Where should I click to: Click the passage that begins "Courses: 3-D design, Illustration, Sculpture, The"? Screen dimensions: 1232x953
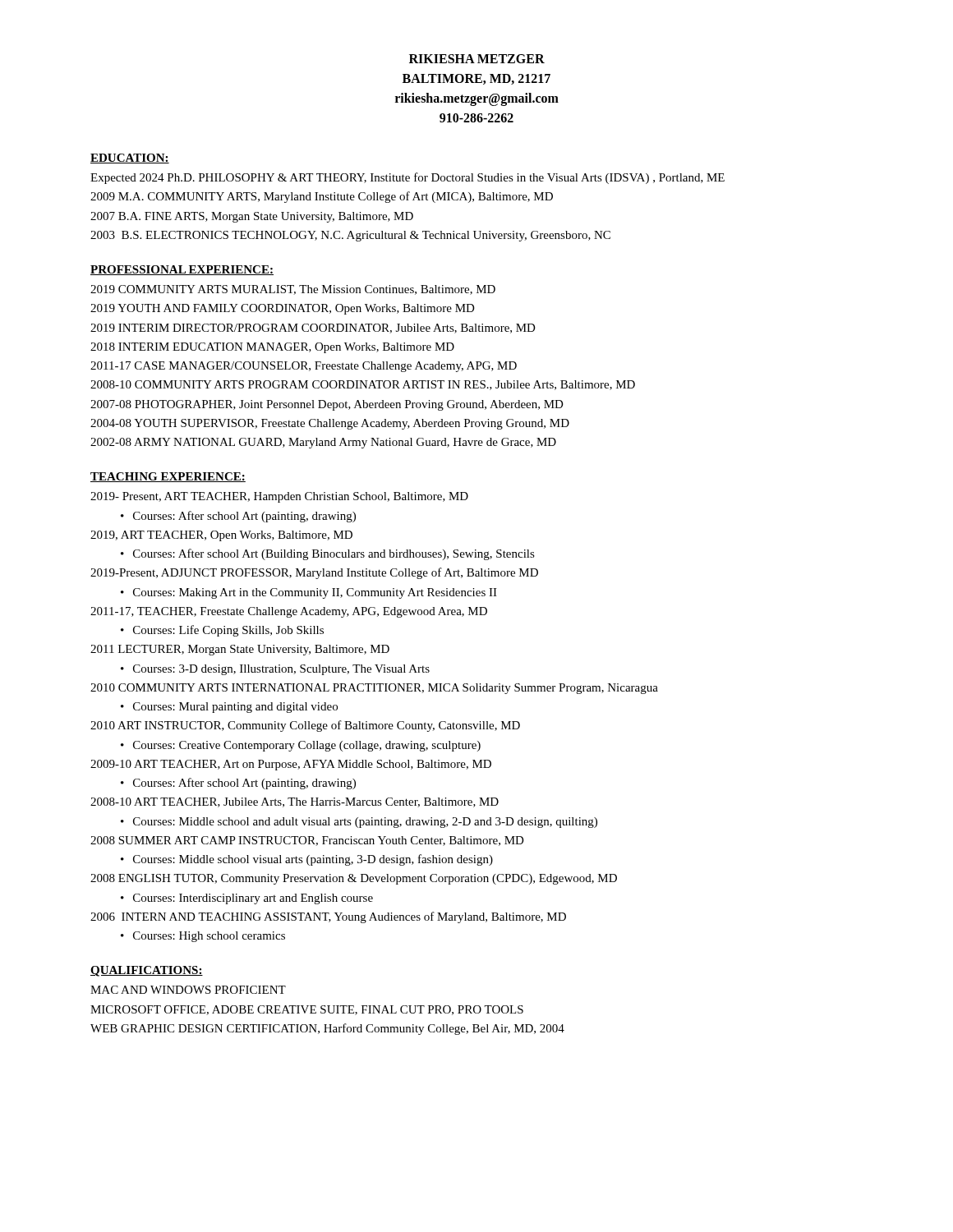[x=281, y=668]
